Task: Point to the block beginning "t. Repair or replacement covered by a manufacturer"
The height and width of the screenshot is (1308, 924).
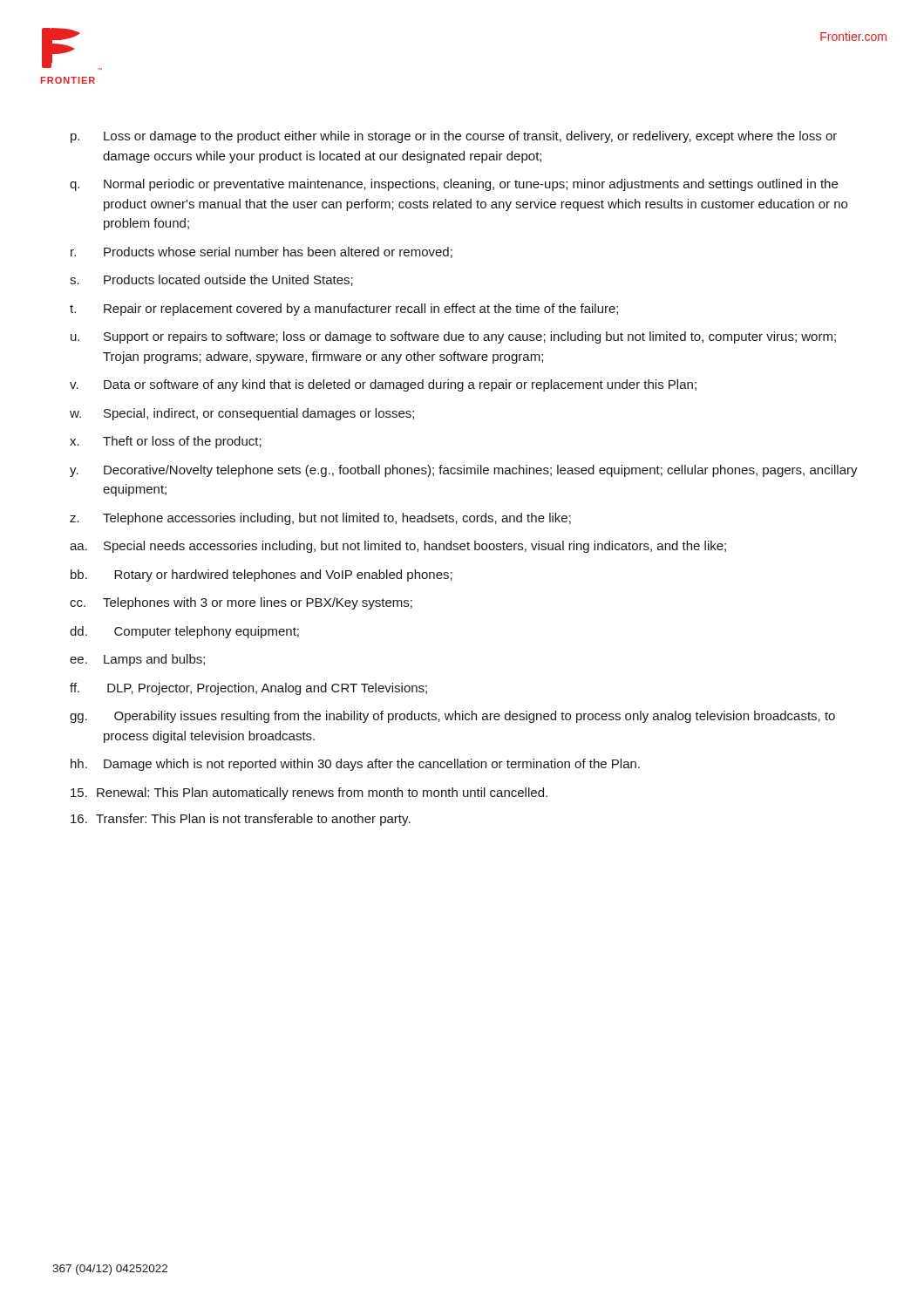Action: click(345, 308)
